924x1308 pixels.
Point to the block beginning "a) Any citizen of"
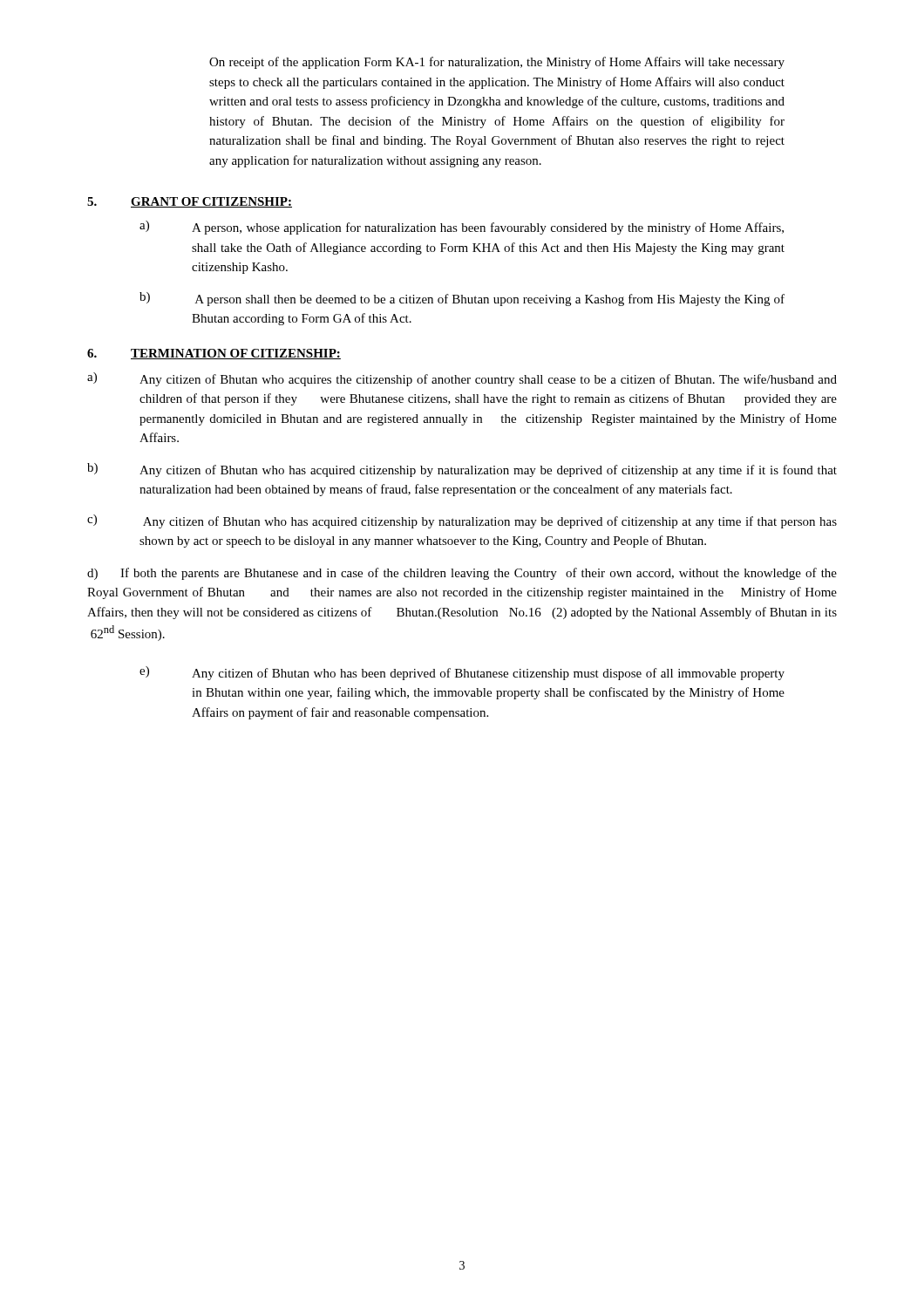tap(462, 408)
